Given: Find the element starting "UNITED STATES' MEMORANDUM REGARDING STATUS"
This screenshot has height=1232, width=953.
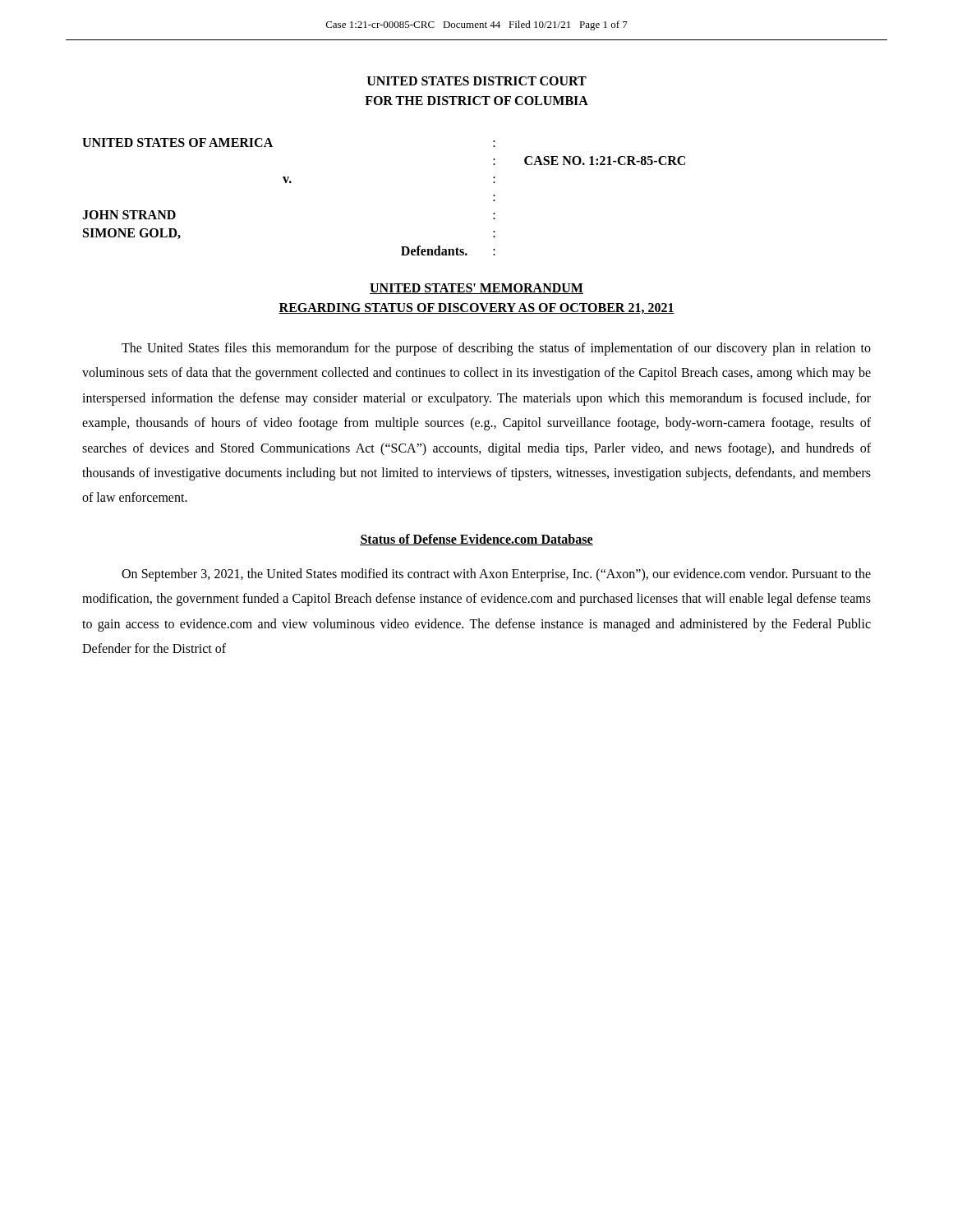Looking at the screenshot, I should tap(476, 298).
